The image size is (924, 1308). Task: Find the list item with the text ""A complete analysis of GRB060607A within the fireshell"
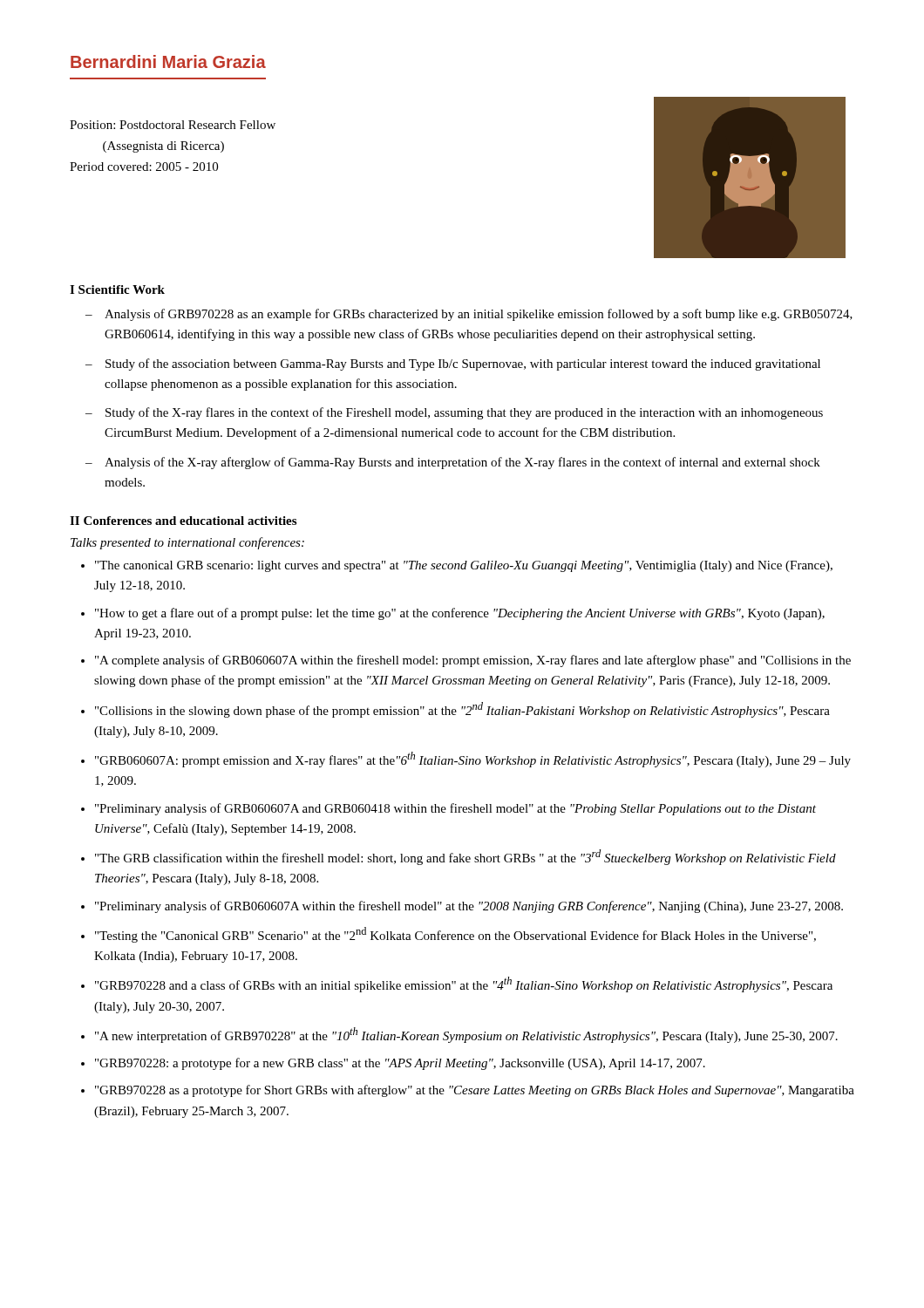[x=473, y=670]
